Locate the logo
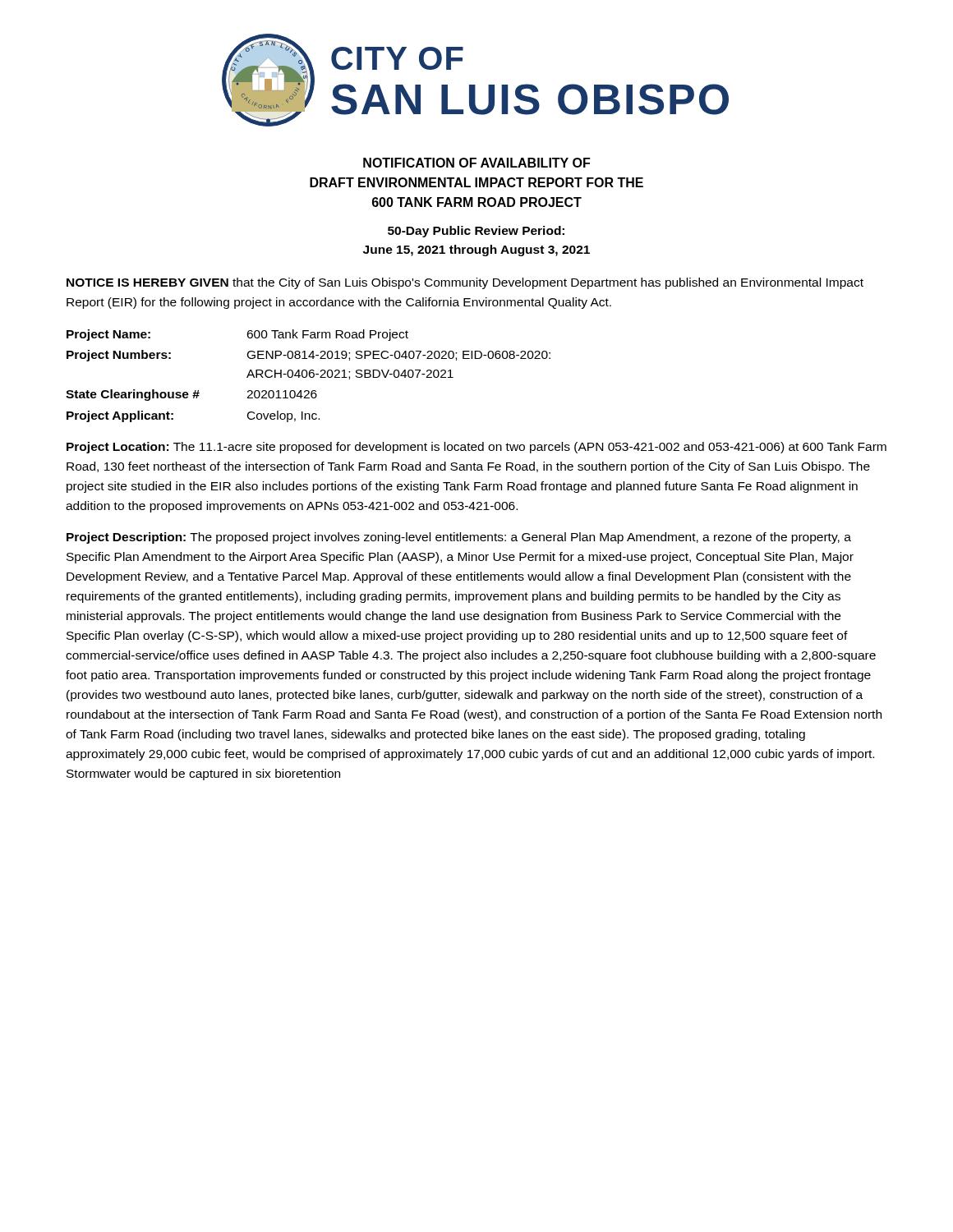 pyautogui.click(x=268, y=82)
